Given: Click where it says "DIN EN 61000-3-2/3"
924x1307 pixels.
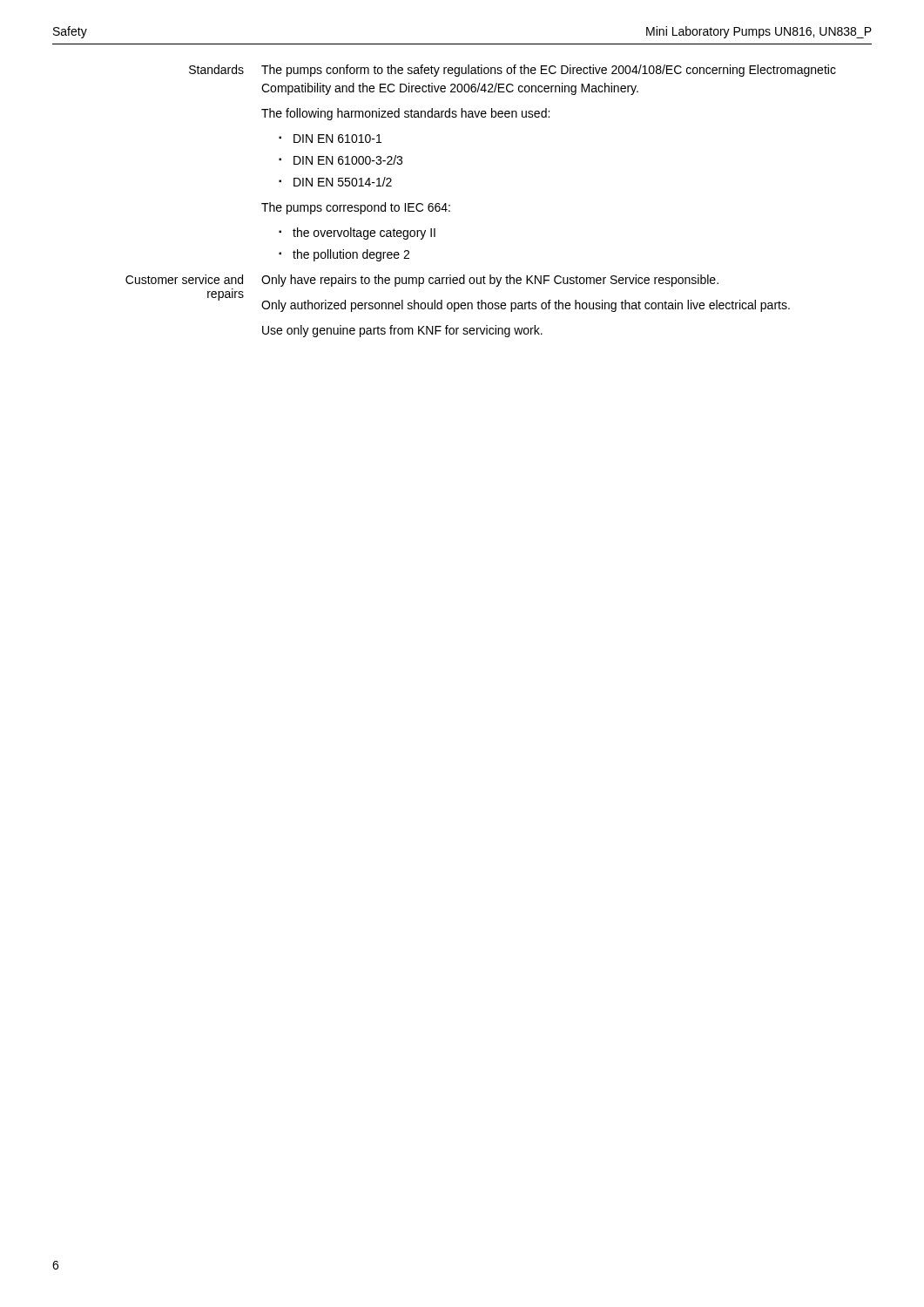Looking at the screenshot, I should tap(348, 160).
